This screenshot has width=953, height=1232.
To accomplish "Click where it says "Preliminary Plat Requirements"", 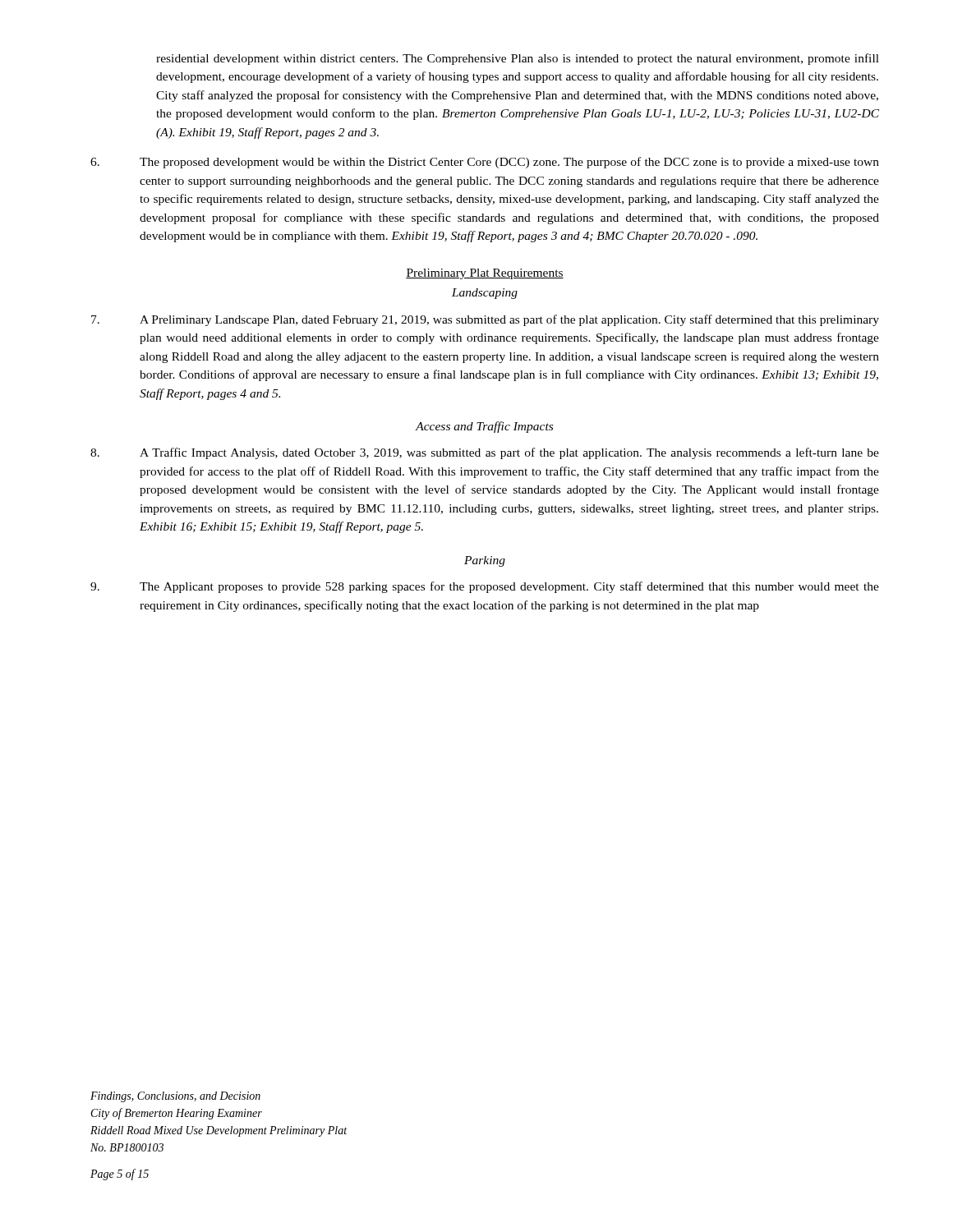I will (485, 272).
